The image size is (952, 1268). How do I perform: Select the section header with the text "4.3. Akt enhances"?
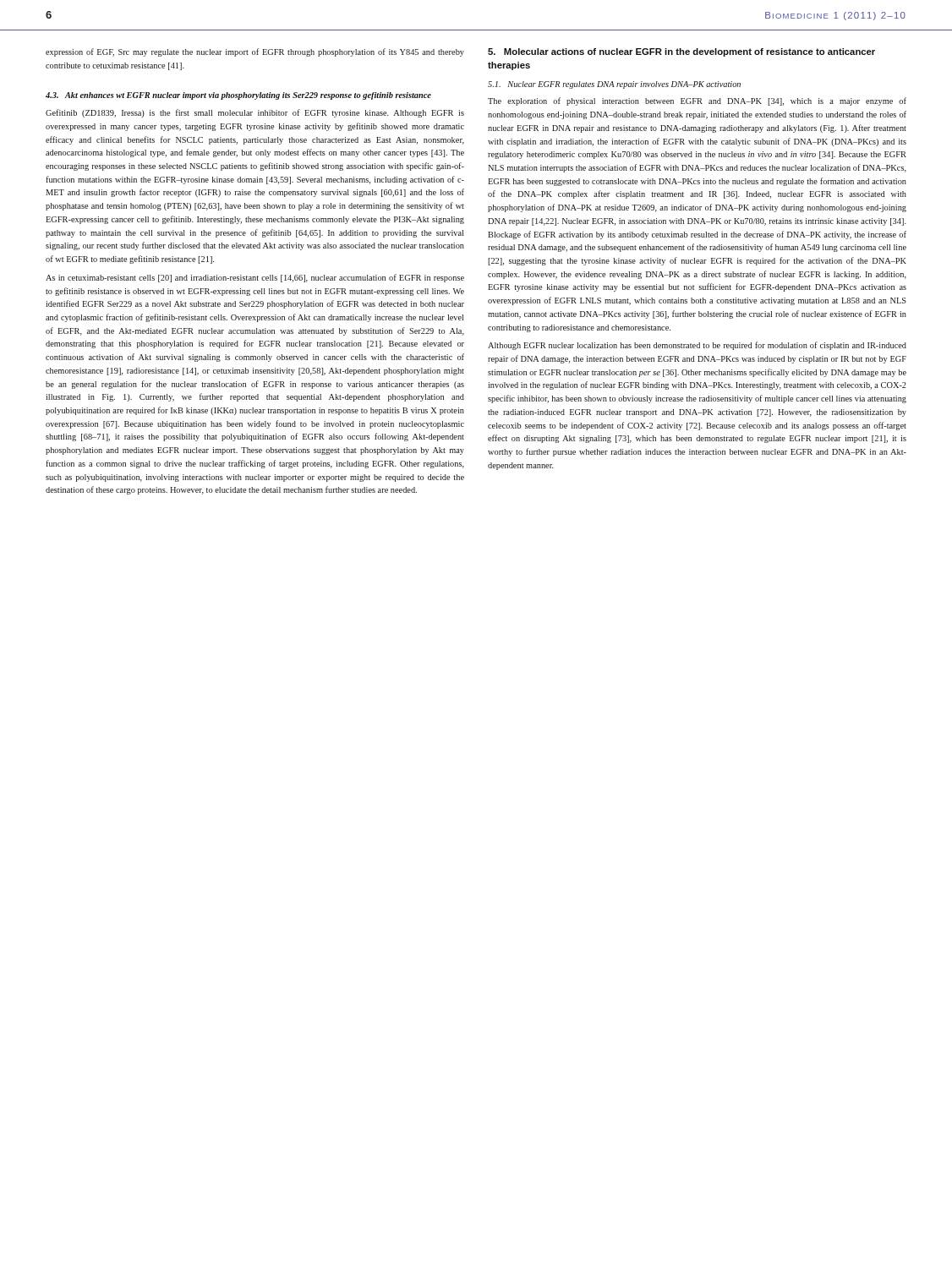pos(238,95)
